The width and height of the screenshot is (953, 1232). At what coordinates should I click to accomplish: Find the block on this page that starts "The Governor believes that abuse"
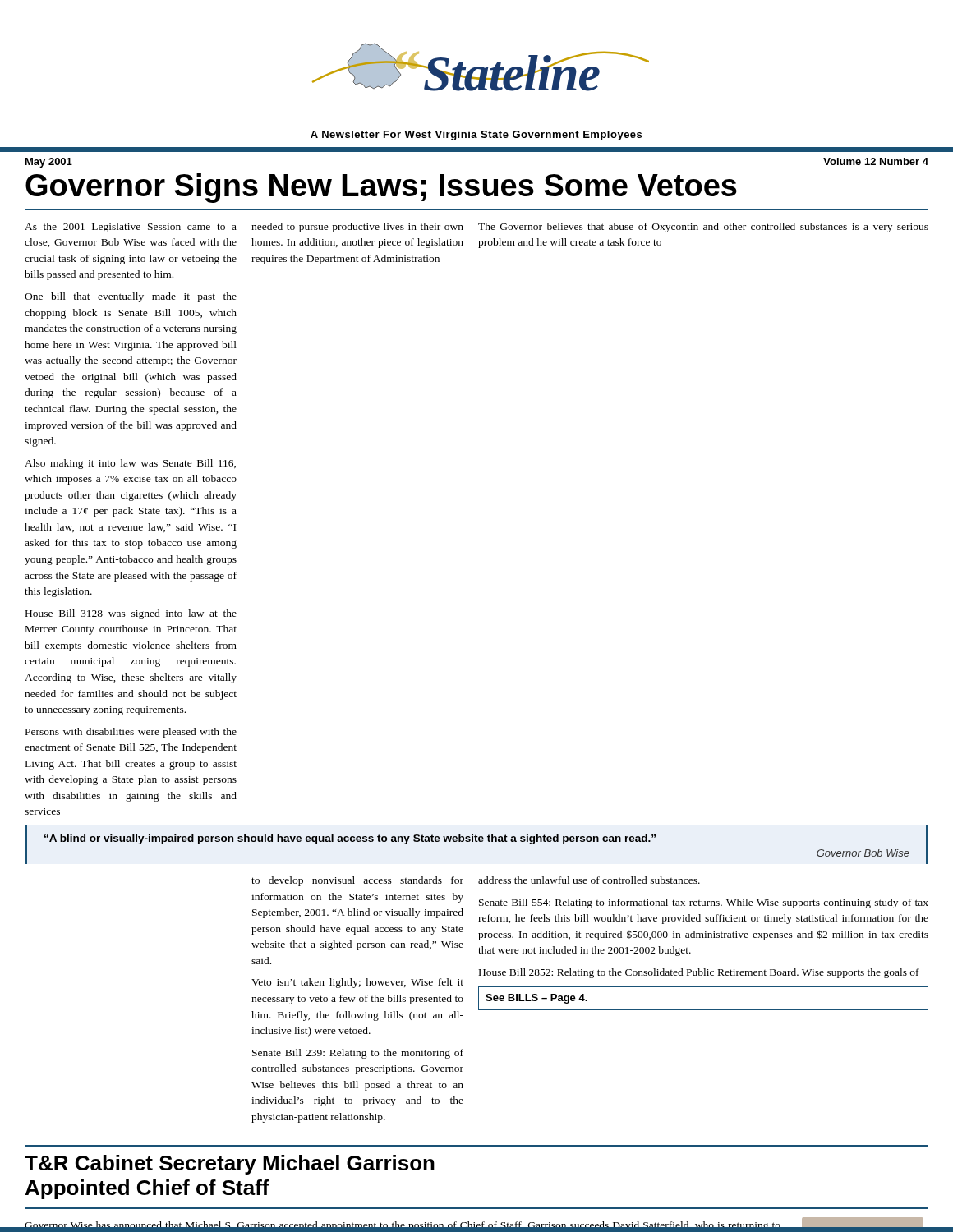[x=703, y=234]
